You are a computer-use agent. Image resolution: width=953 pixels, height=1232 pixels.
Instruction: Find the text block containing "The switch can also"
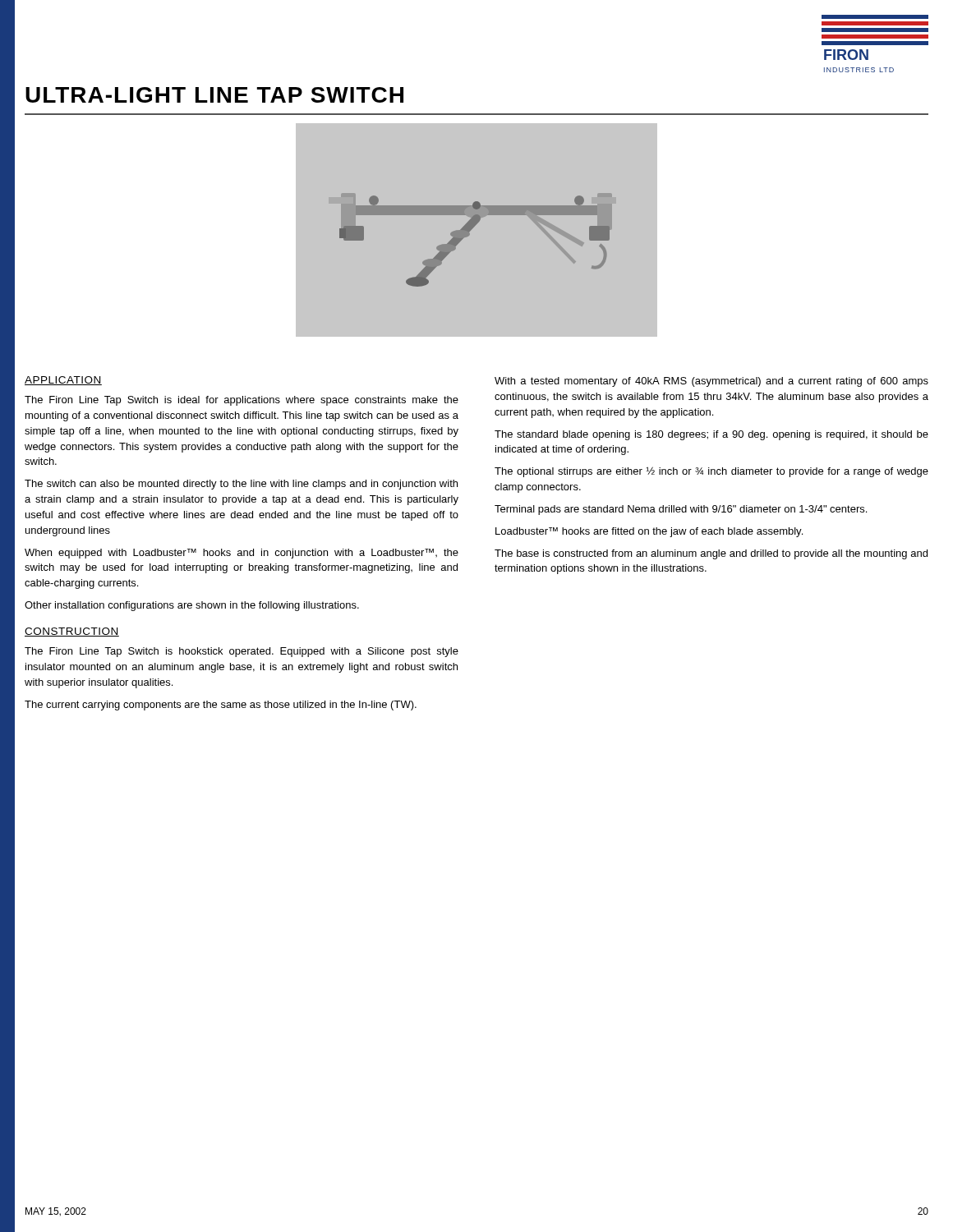242,508
